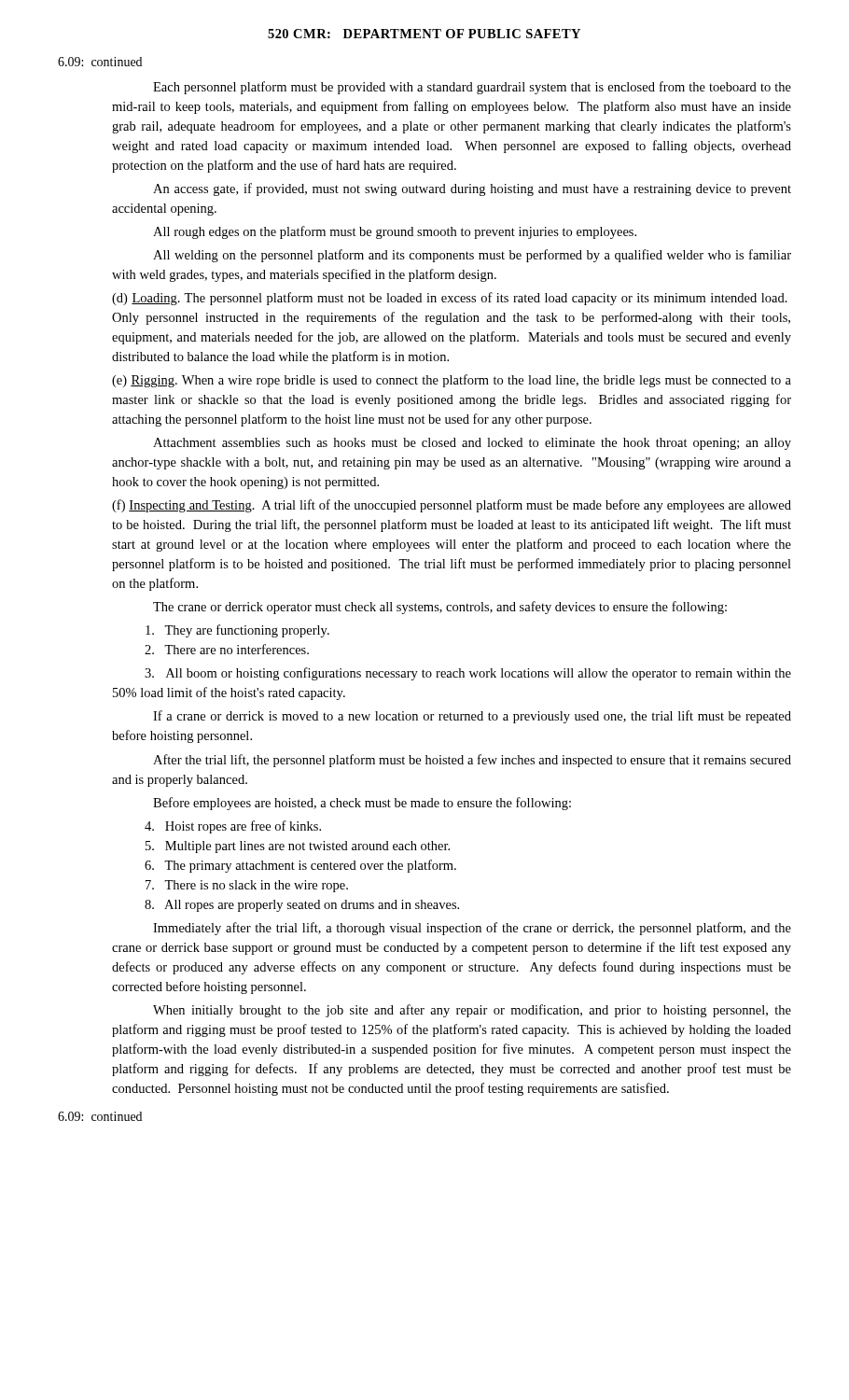Find the text starting "4. Hoist ropes are"
The width and height of the screenshot is (849, 1400).
(233, 826)
